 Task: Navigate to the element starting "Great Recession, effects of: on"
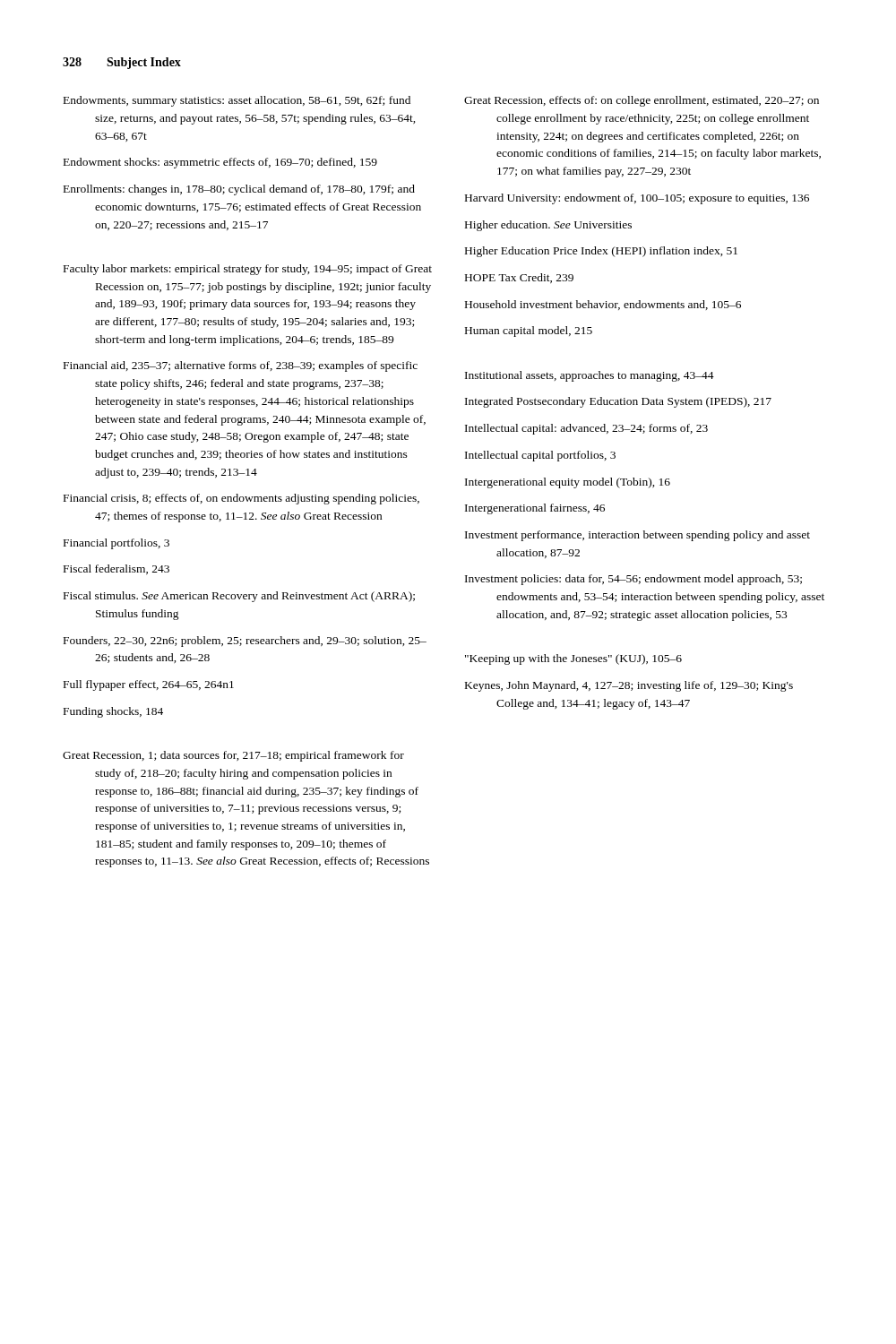click(x=643, y=135)
